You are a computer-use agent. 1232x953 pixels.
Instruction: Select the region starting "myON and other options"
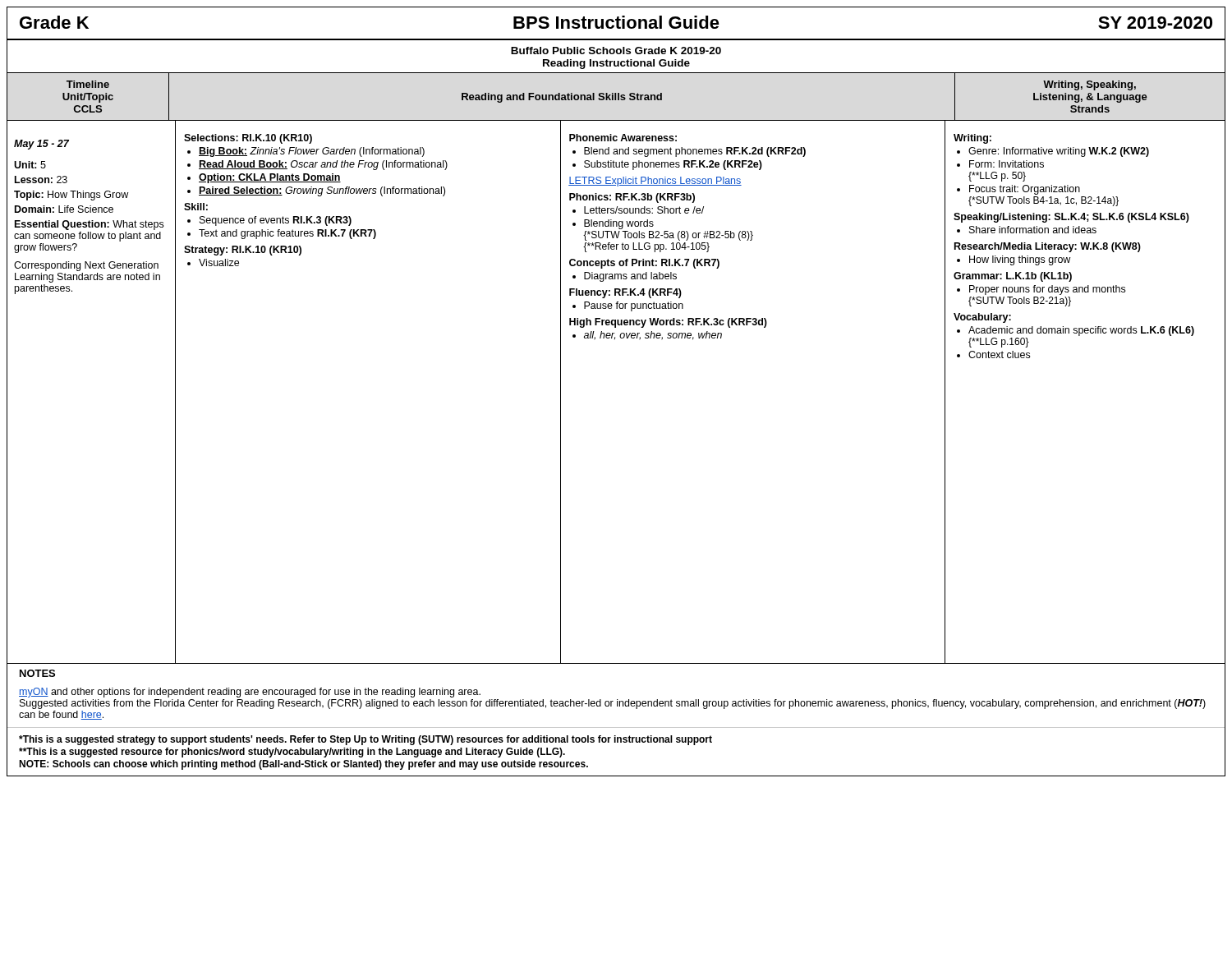point(612,703)
